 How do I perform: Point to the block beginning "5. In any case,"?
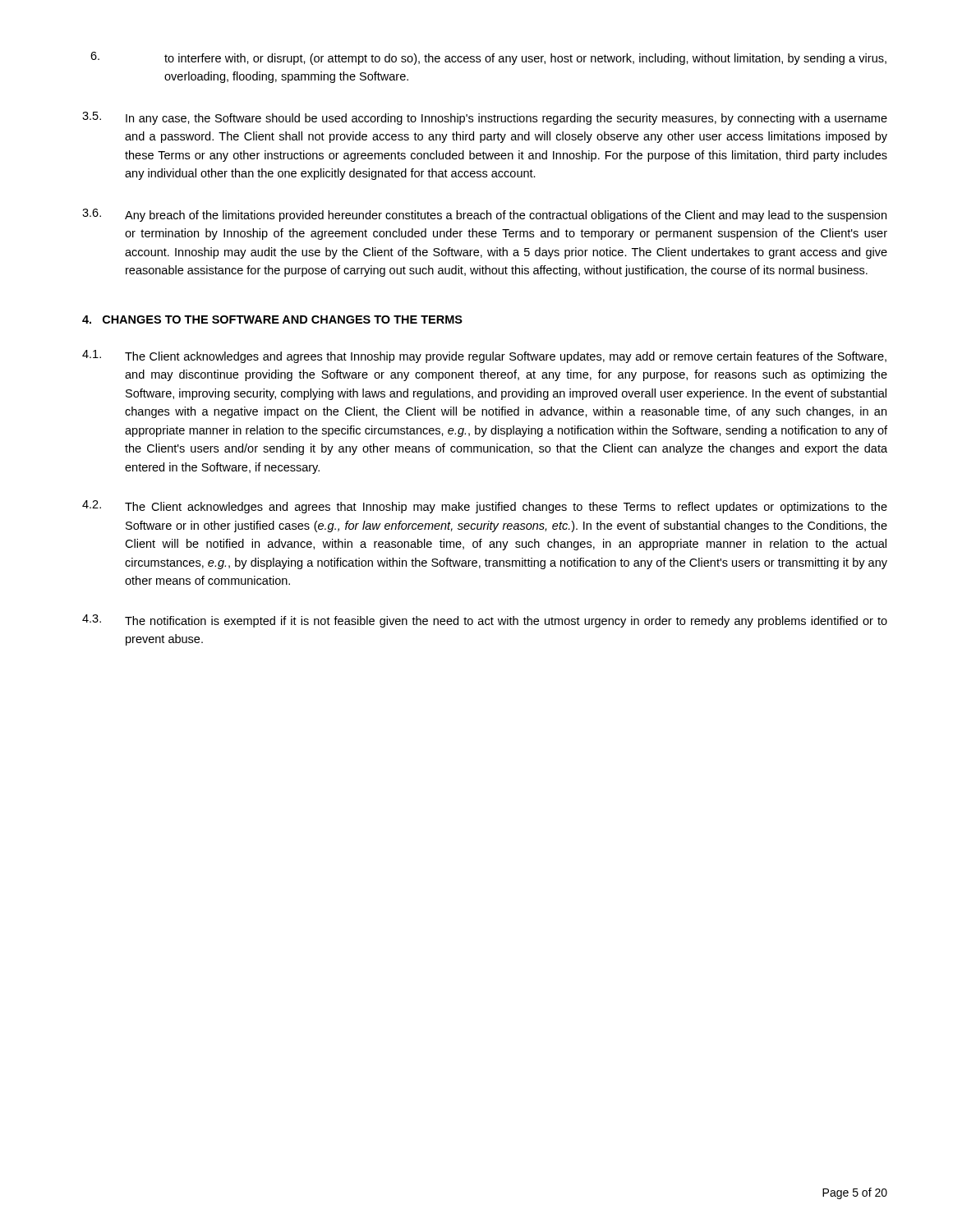pyautogui.click(x=485, y=146)
